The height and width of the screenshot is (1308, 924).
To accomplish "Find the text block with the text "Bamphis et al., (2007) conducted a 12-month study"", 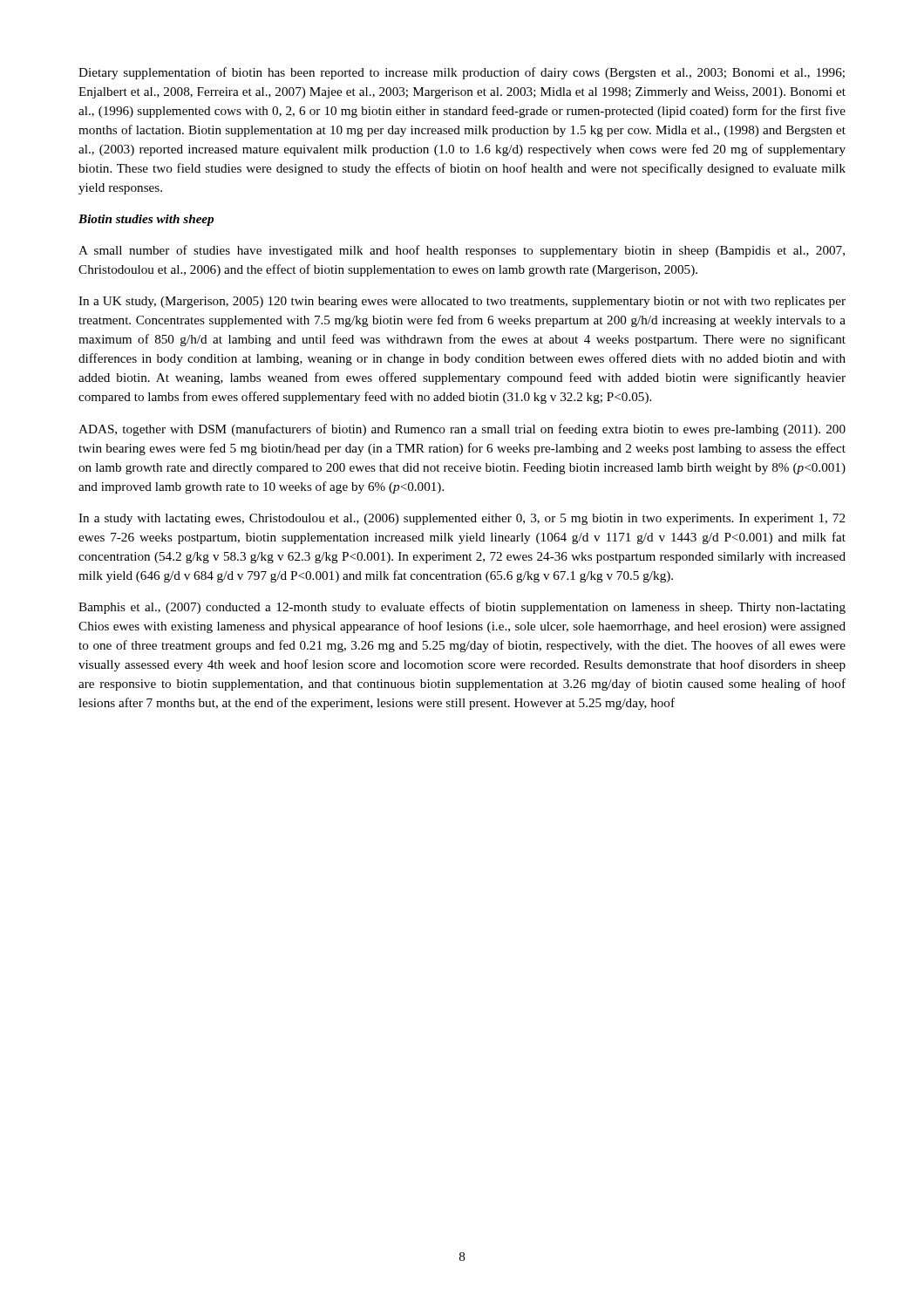I will point(462,654).
